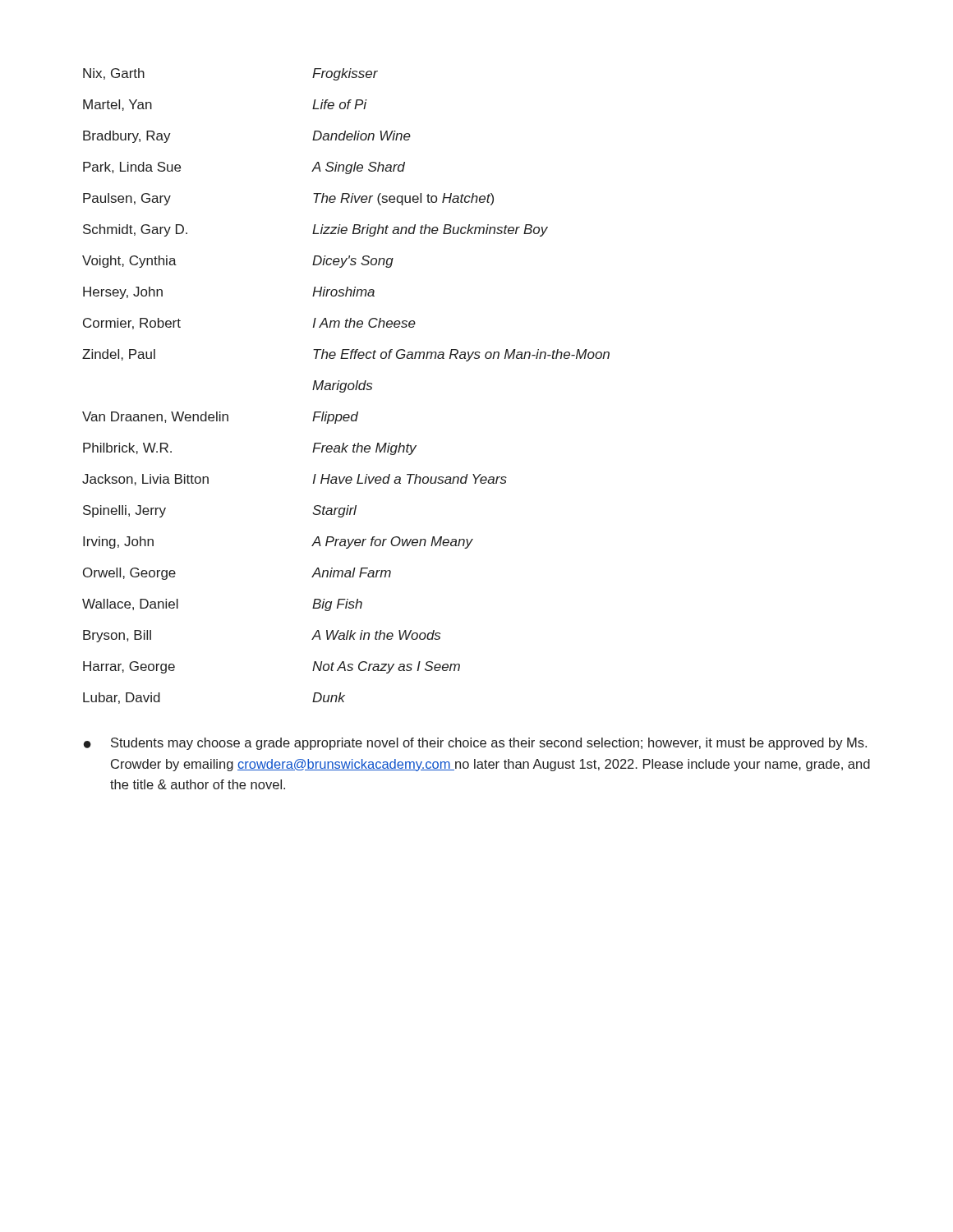Viewport: 953px width, 1232px height.
Task: Select the list item with the text "Bryson, Bill A Walk"
Action: 120,634
